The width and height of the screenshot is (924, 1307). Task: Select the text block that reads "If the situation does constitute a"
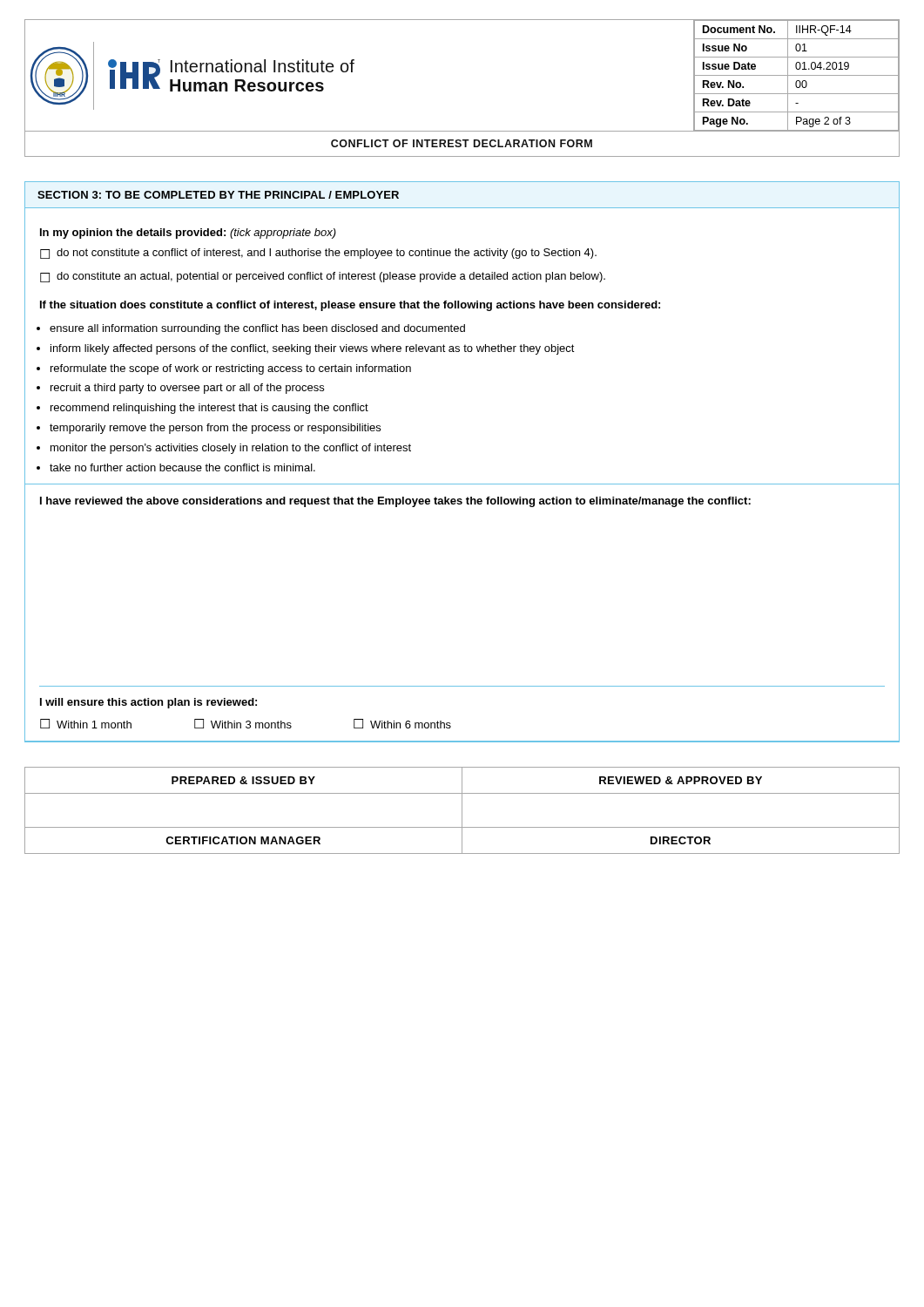350,305
